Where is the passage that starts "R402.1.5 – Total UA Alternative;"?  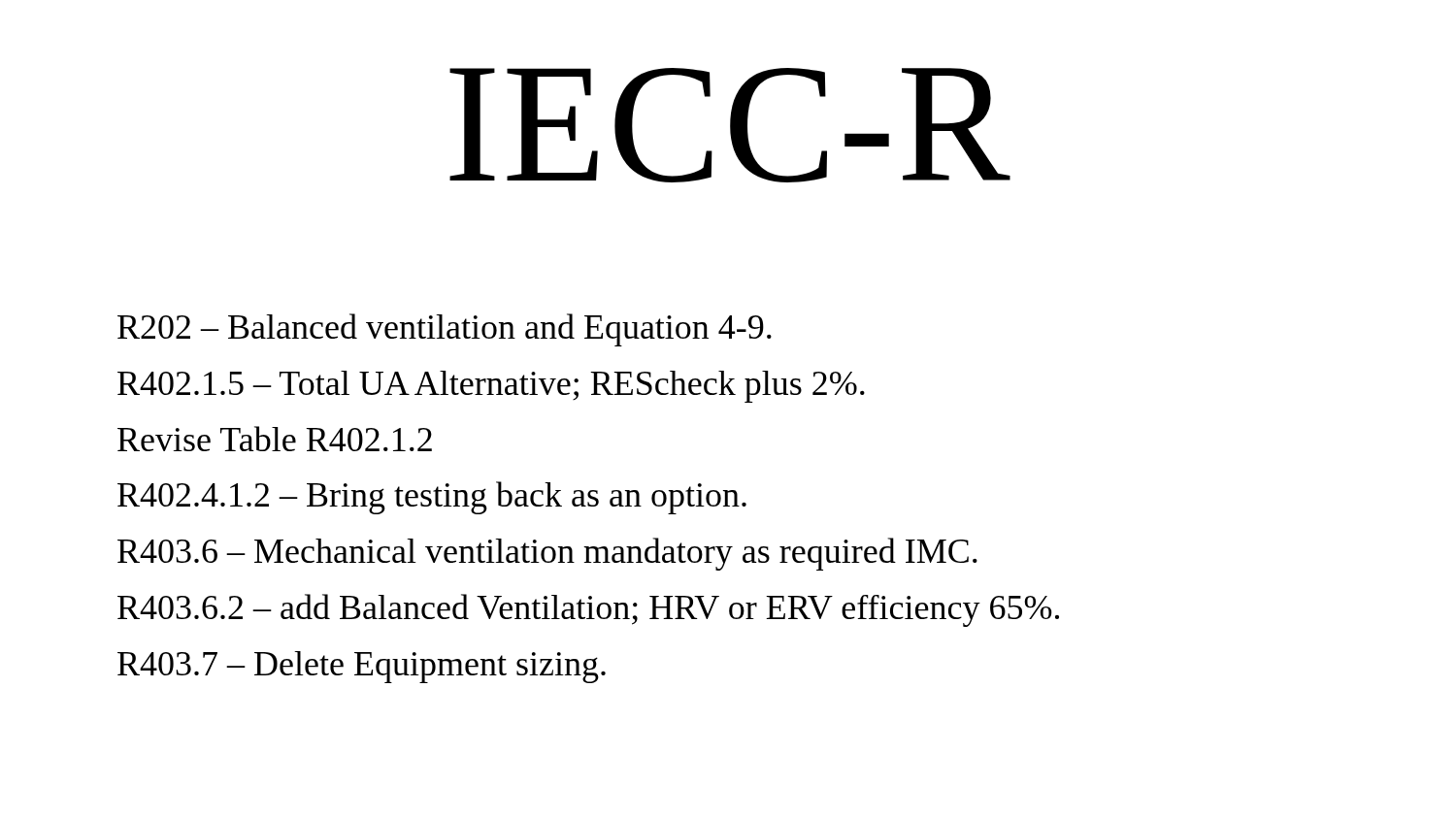492,383
